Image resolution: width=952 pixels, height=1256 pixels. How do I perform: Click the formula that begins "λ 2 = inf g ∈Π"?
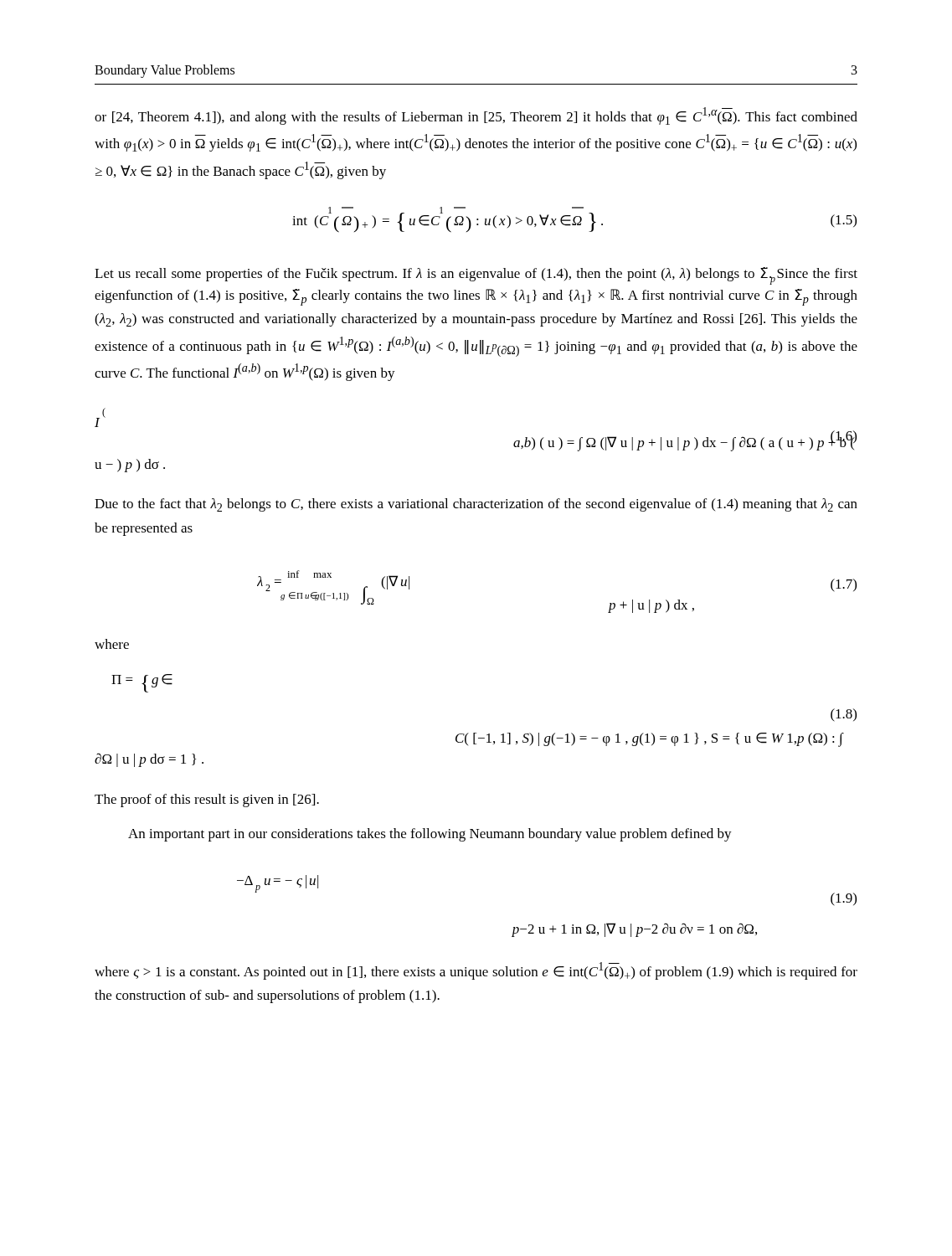point(322,593)
